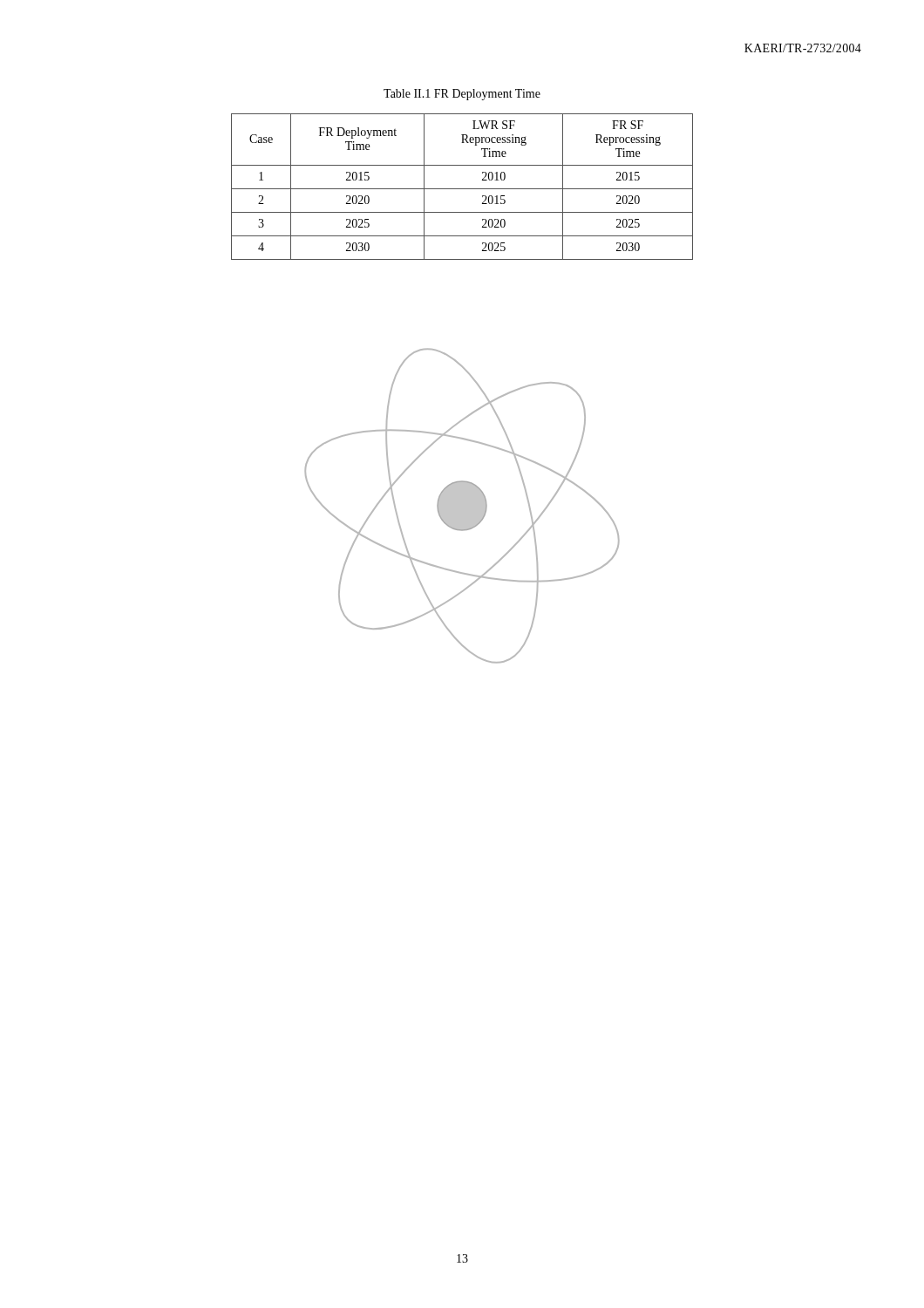The height and width of the screenshot is (1308, 924).
Task: Where does it say "Table II.1 FR Deployment Time"?
Action: click(462, 94)
